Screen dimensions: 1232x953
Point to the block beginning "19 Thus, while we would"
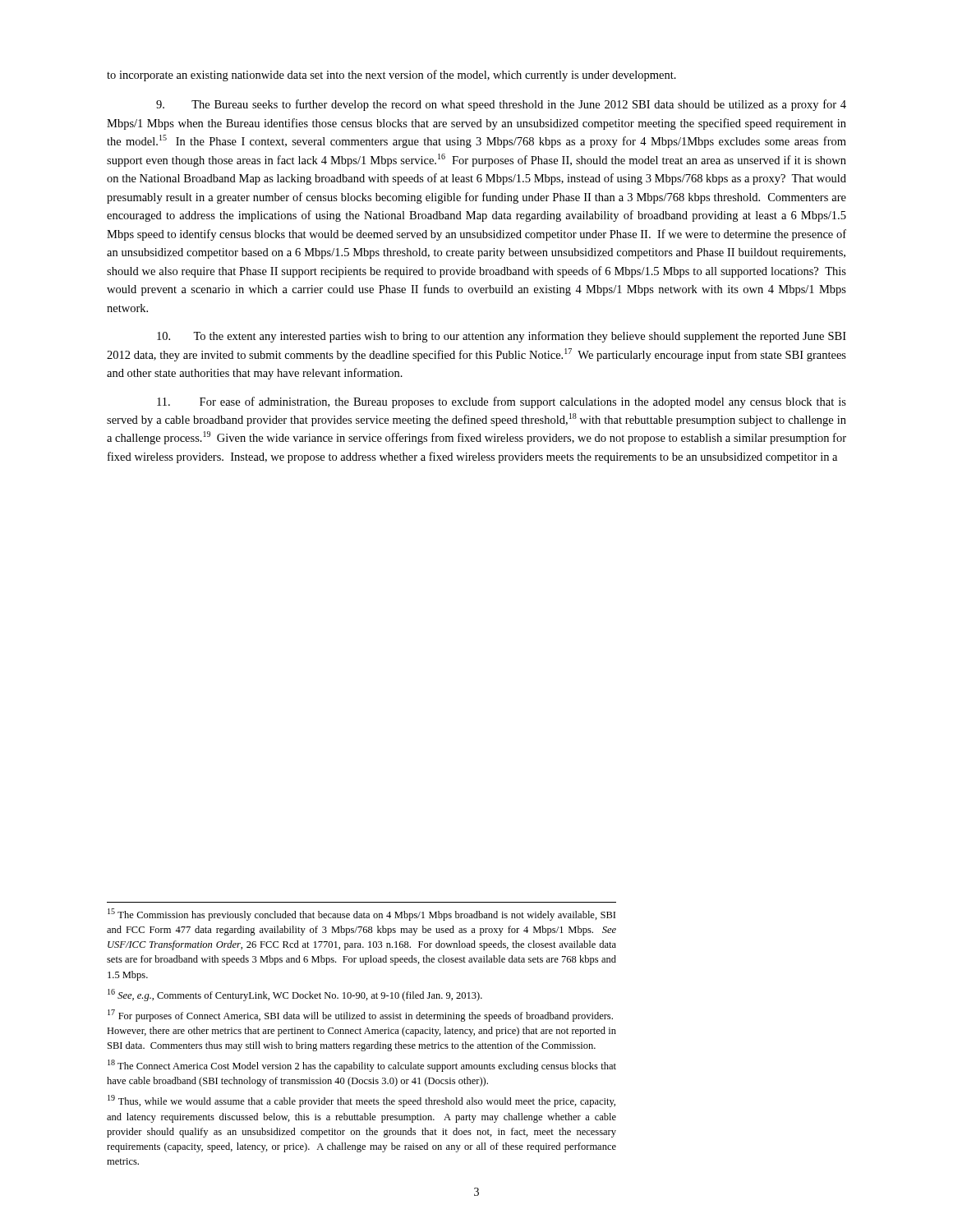[362, 1132]
